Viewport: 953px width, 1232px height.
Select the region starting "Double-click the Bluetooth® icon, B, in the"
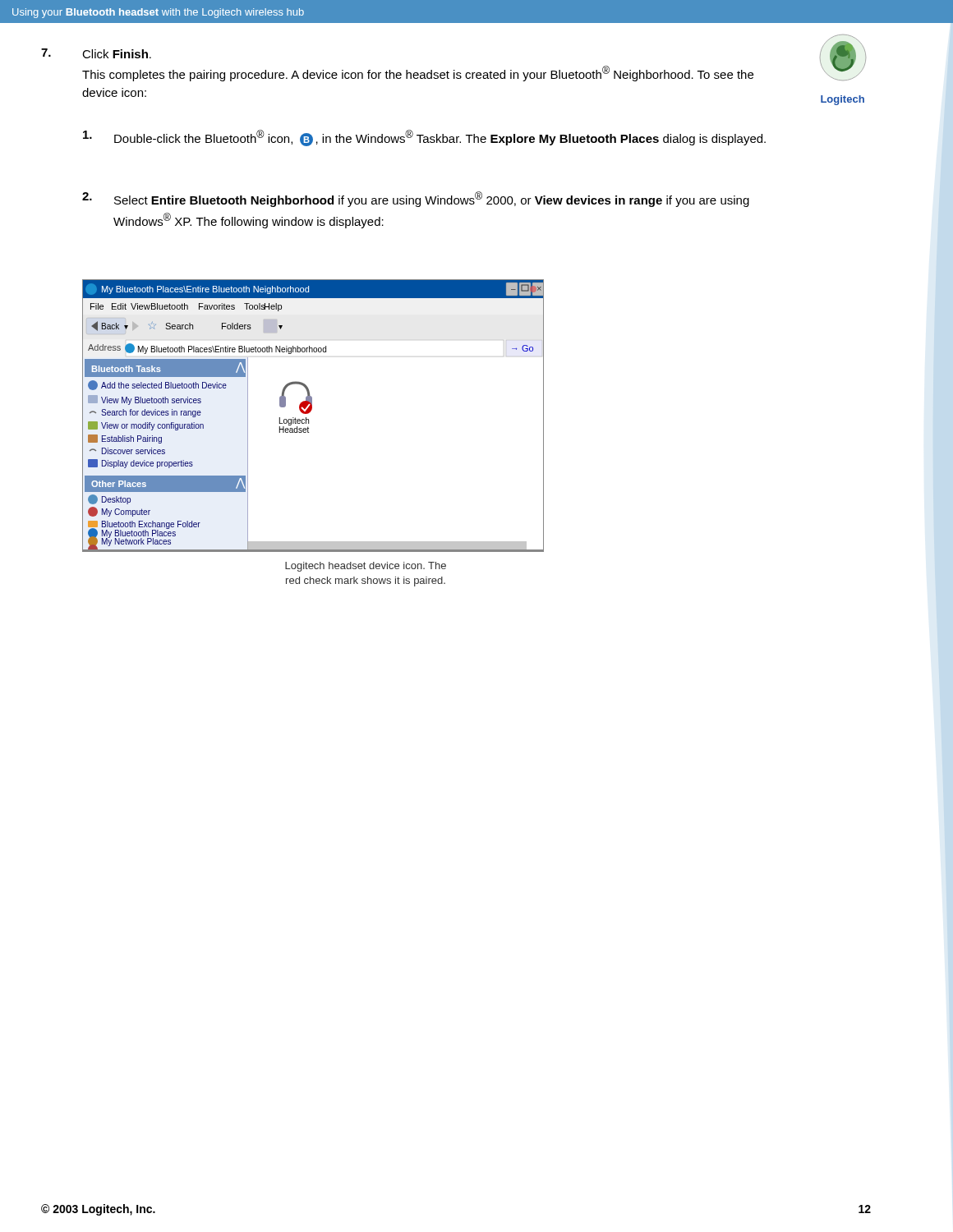(424, 138)
